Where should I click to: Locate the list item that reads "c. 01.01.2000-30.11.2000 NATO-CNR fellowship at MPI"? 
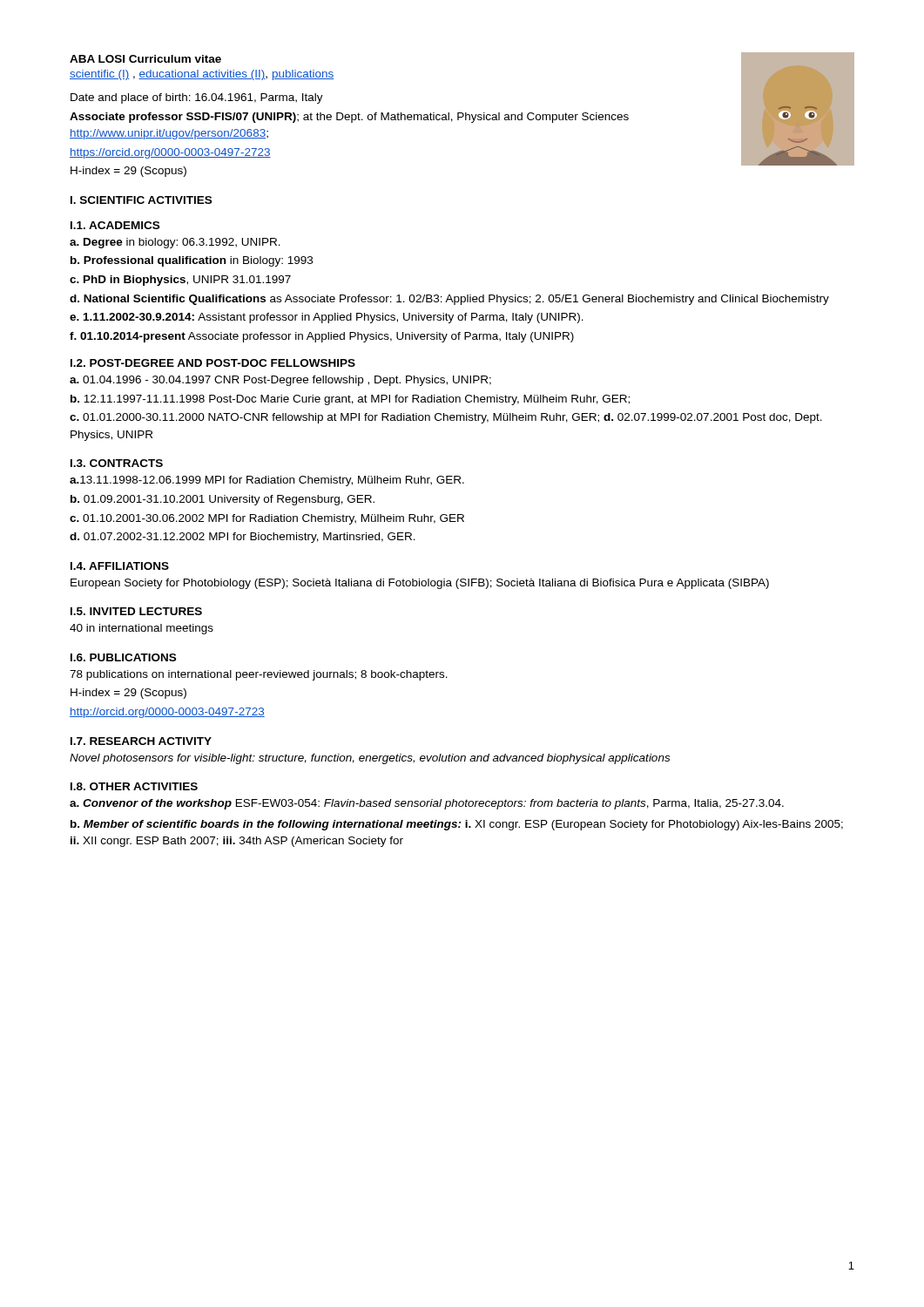point(446,426)
